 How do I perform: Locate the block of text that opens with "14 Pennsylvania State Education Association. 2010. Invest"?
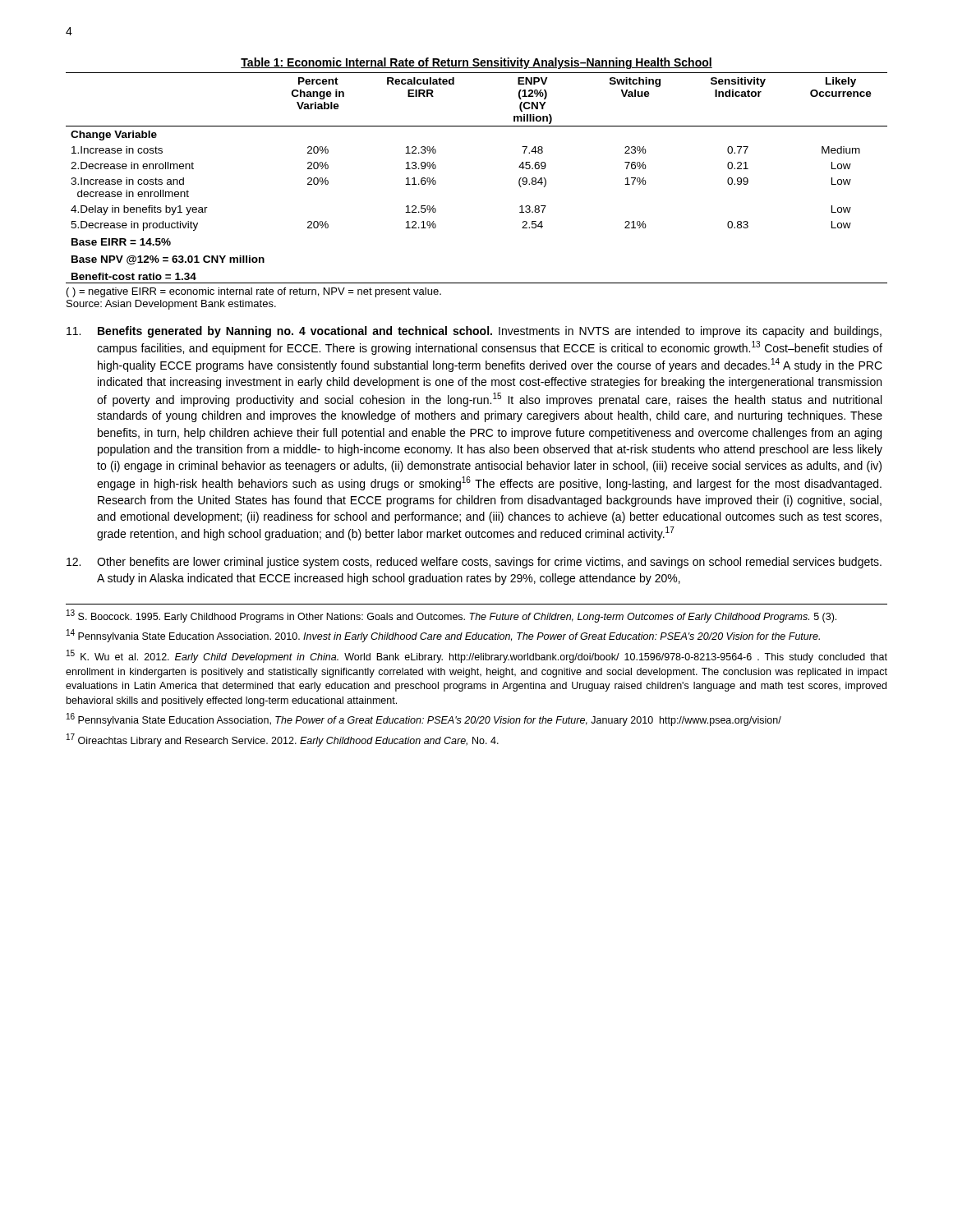(x=443, y=636)
